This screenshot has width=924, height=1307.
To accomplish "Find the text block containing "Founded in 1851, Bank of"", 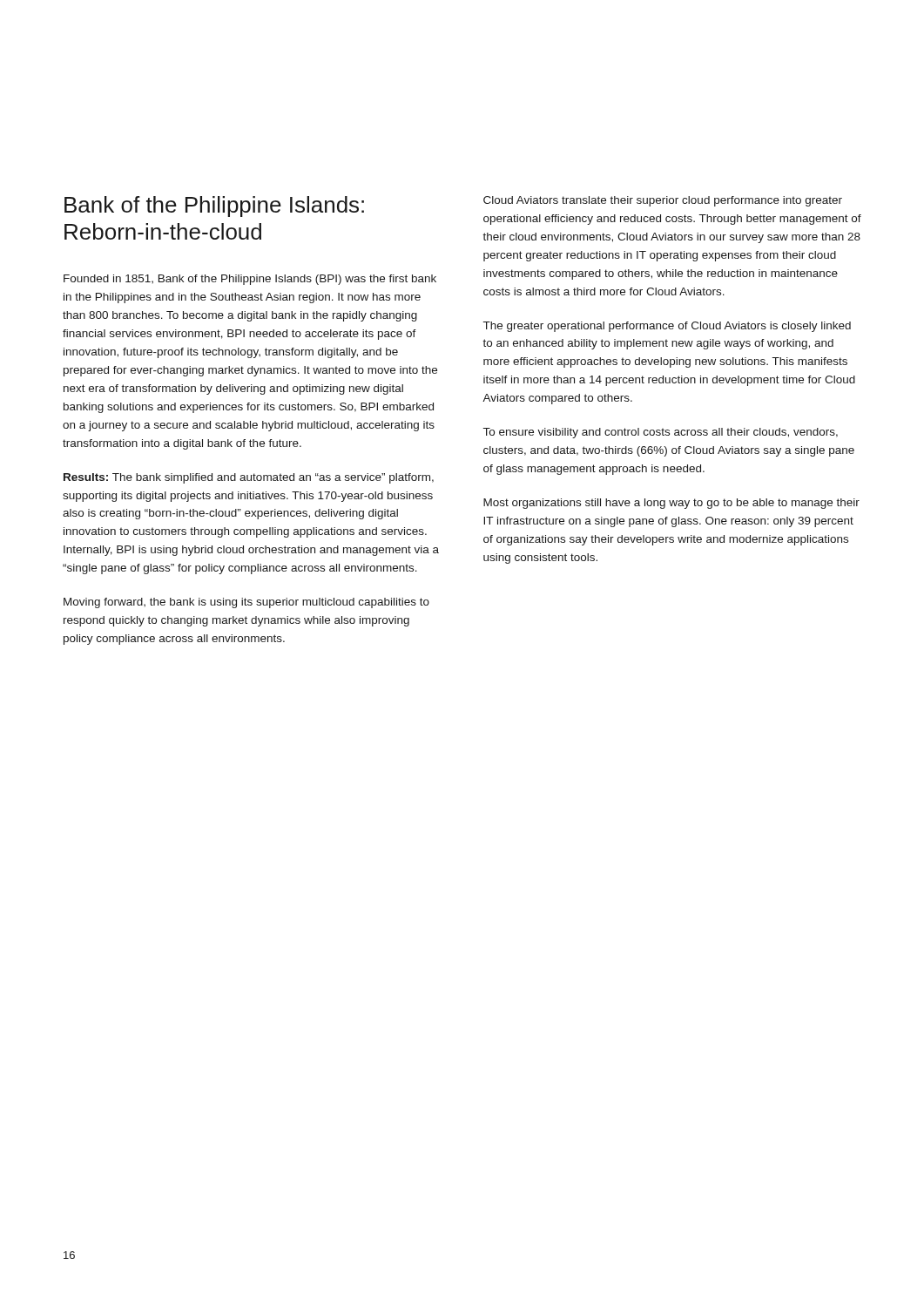I will 250,361.
